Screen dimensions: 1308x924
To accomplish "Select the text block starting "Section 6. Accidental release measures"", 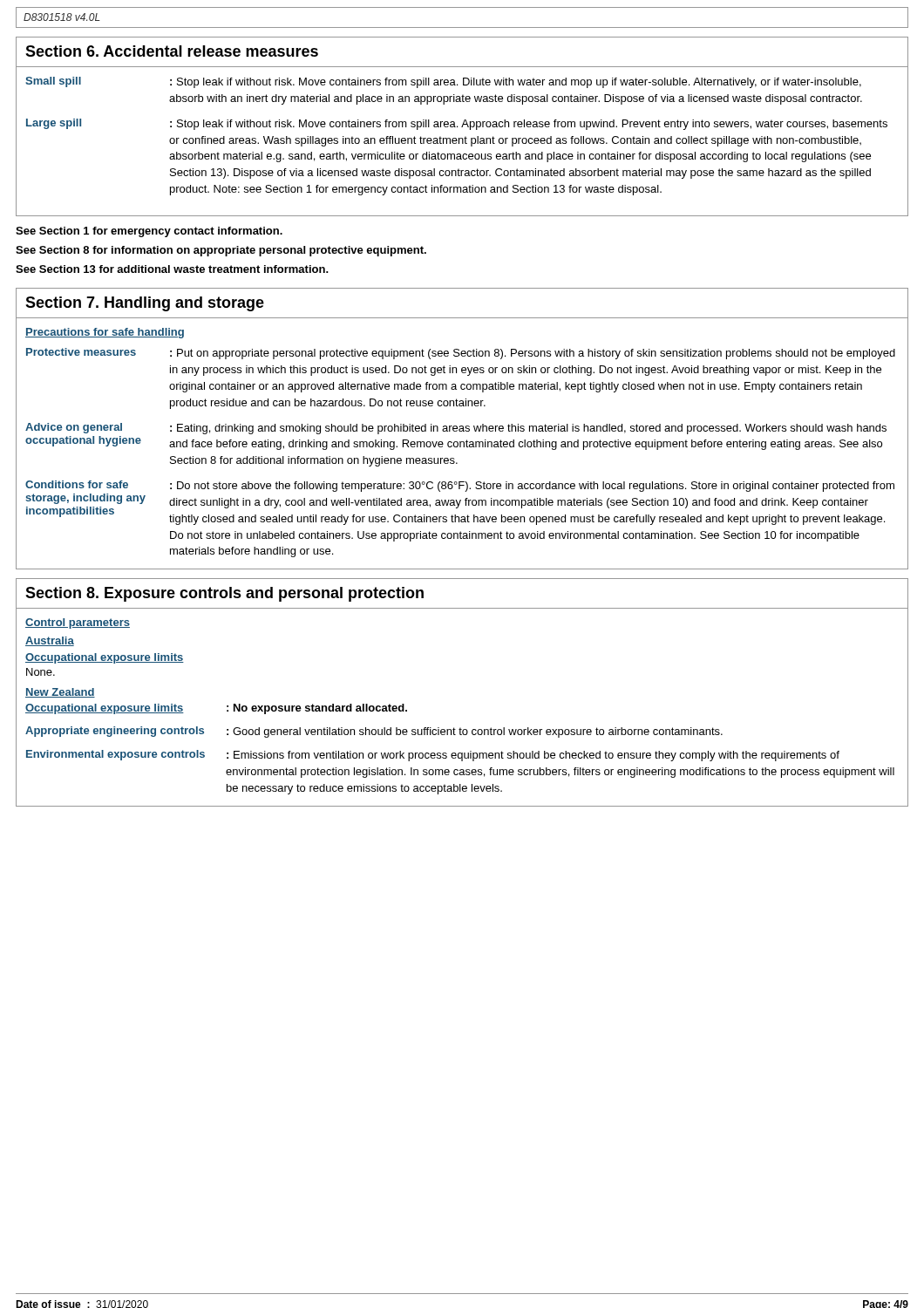I will (x=172, y=51).
